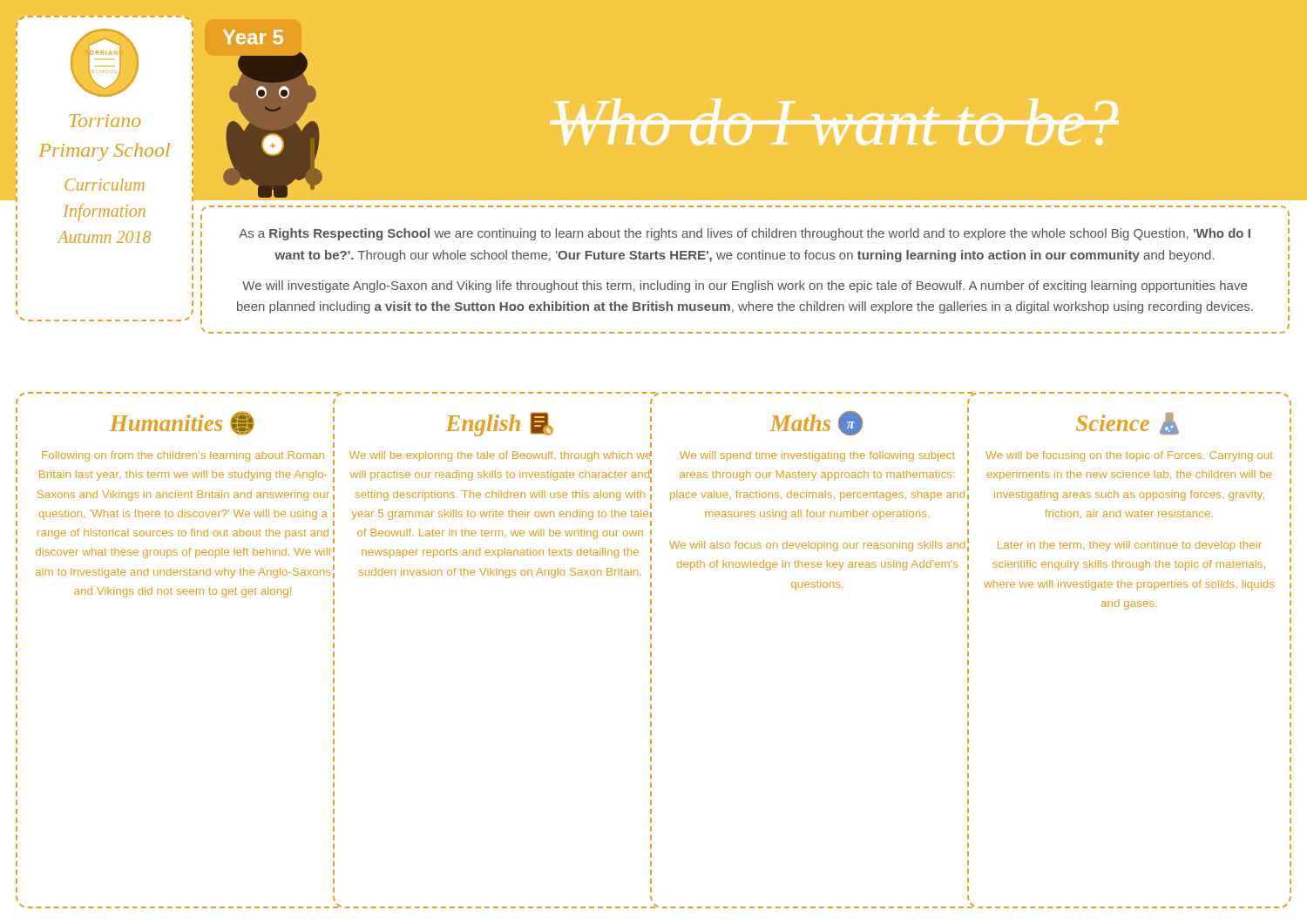Click on the title with the text "Who do I want to be?"
This screenshot has width=1307, height=924.
pyautogui.click(x=834, y=122)
